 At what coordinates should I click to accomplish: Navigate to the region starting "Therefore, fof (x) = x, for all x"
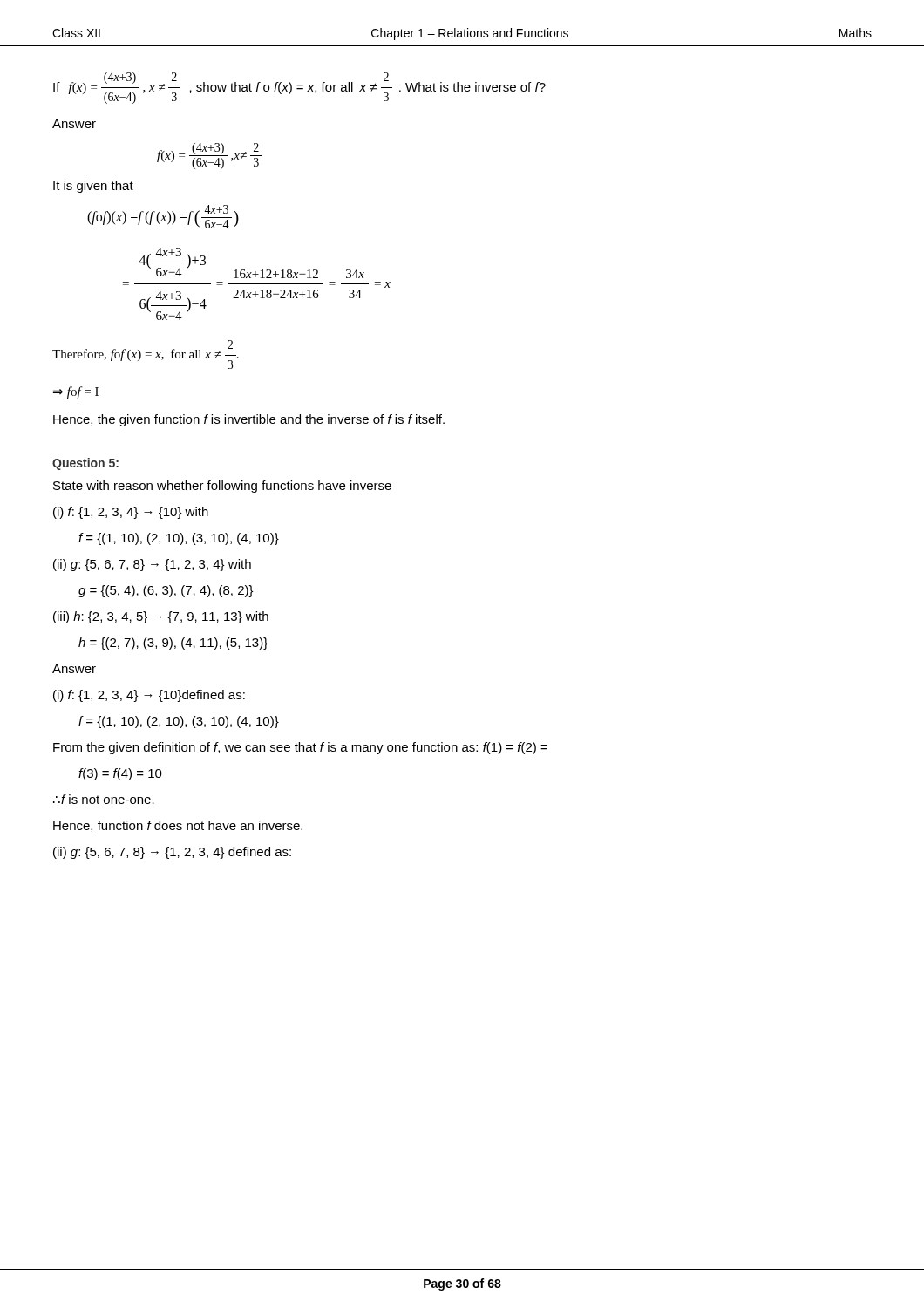(146, 355)
